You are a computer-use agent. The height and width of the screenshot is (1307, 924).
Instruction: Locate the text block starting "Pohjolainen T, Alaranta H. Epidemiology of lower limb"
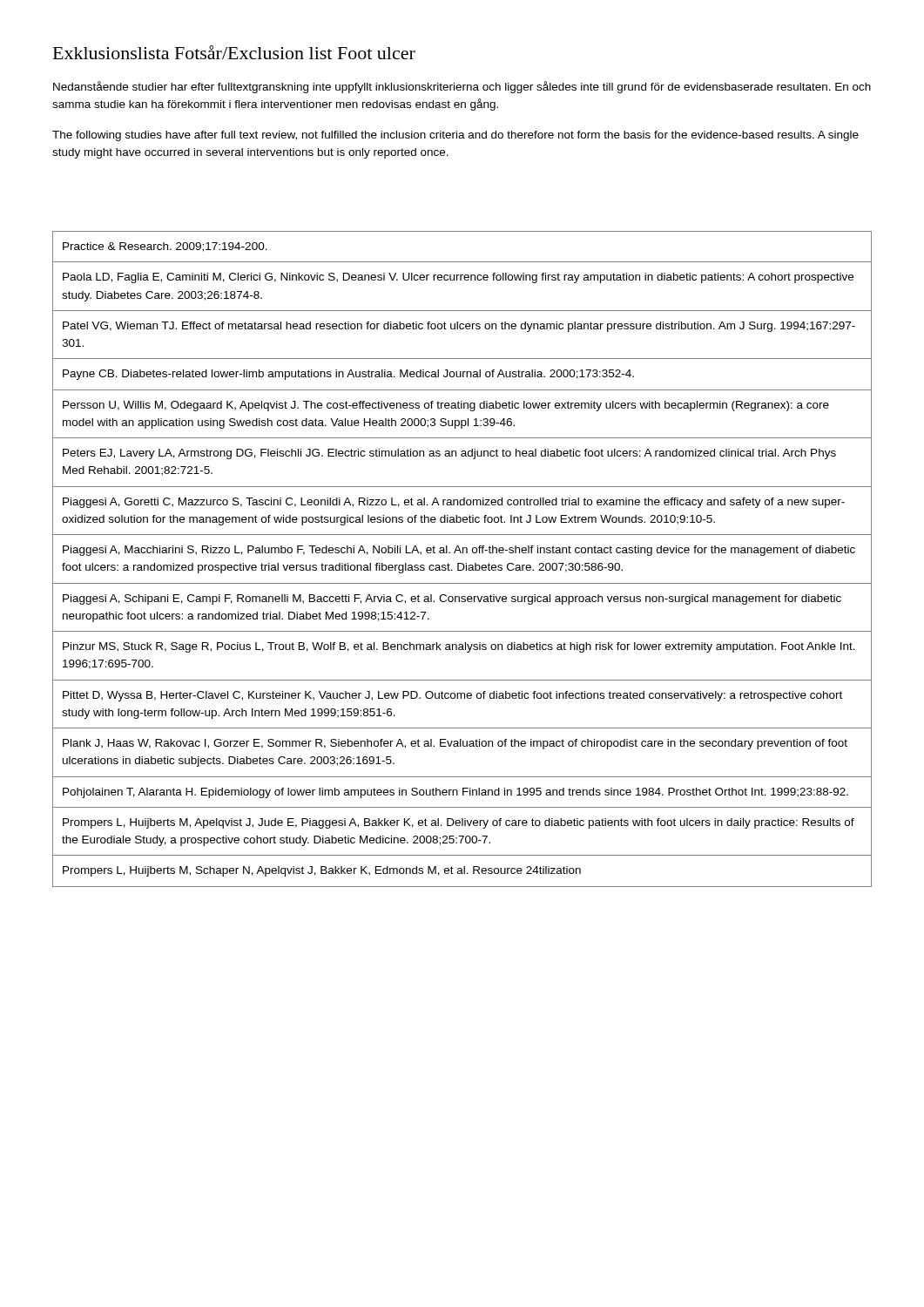[455, 791]
